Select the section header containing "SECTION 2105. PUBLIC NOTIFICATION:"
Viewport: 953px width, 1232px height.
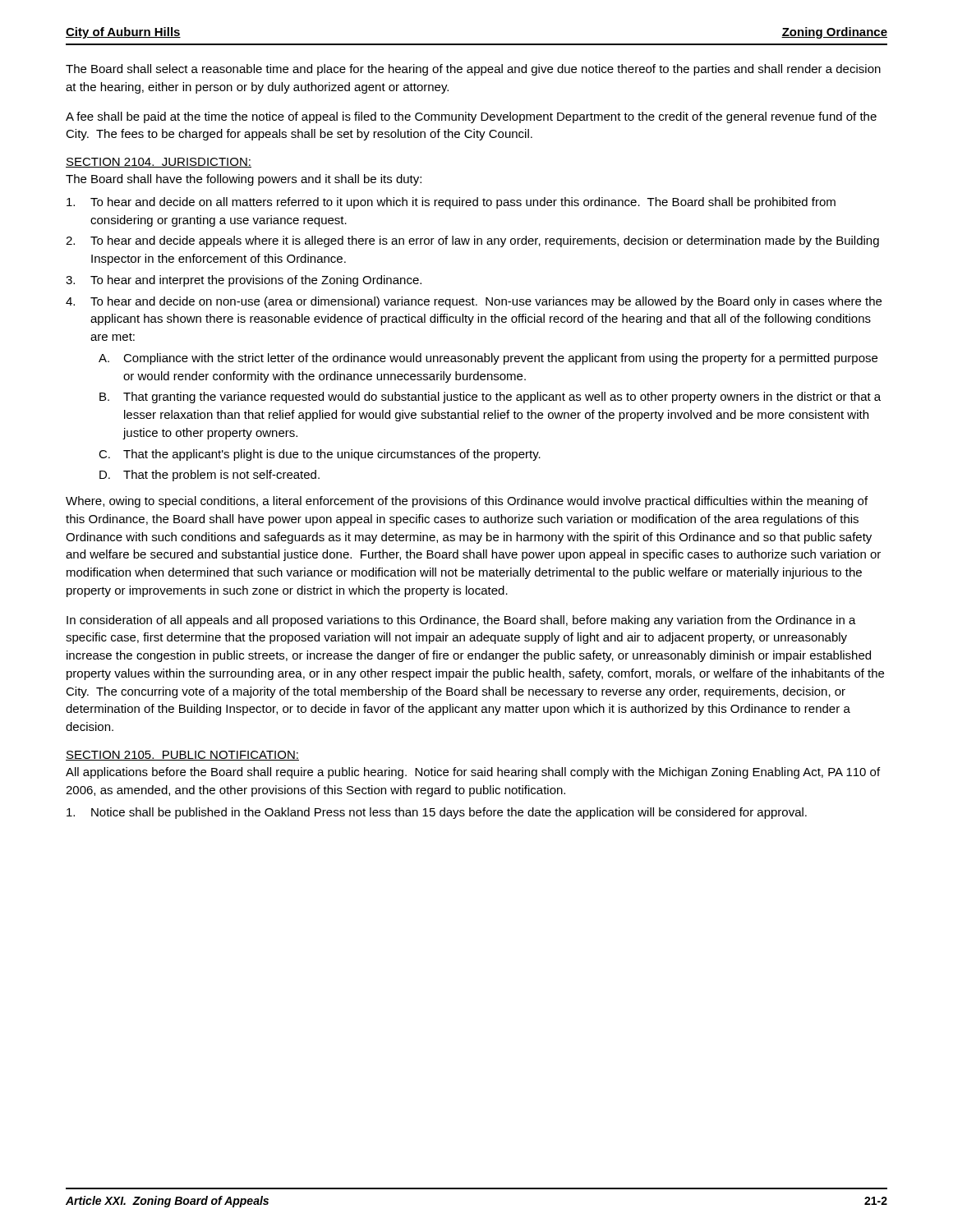(182, 754)
